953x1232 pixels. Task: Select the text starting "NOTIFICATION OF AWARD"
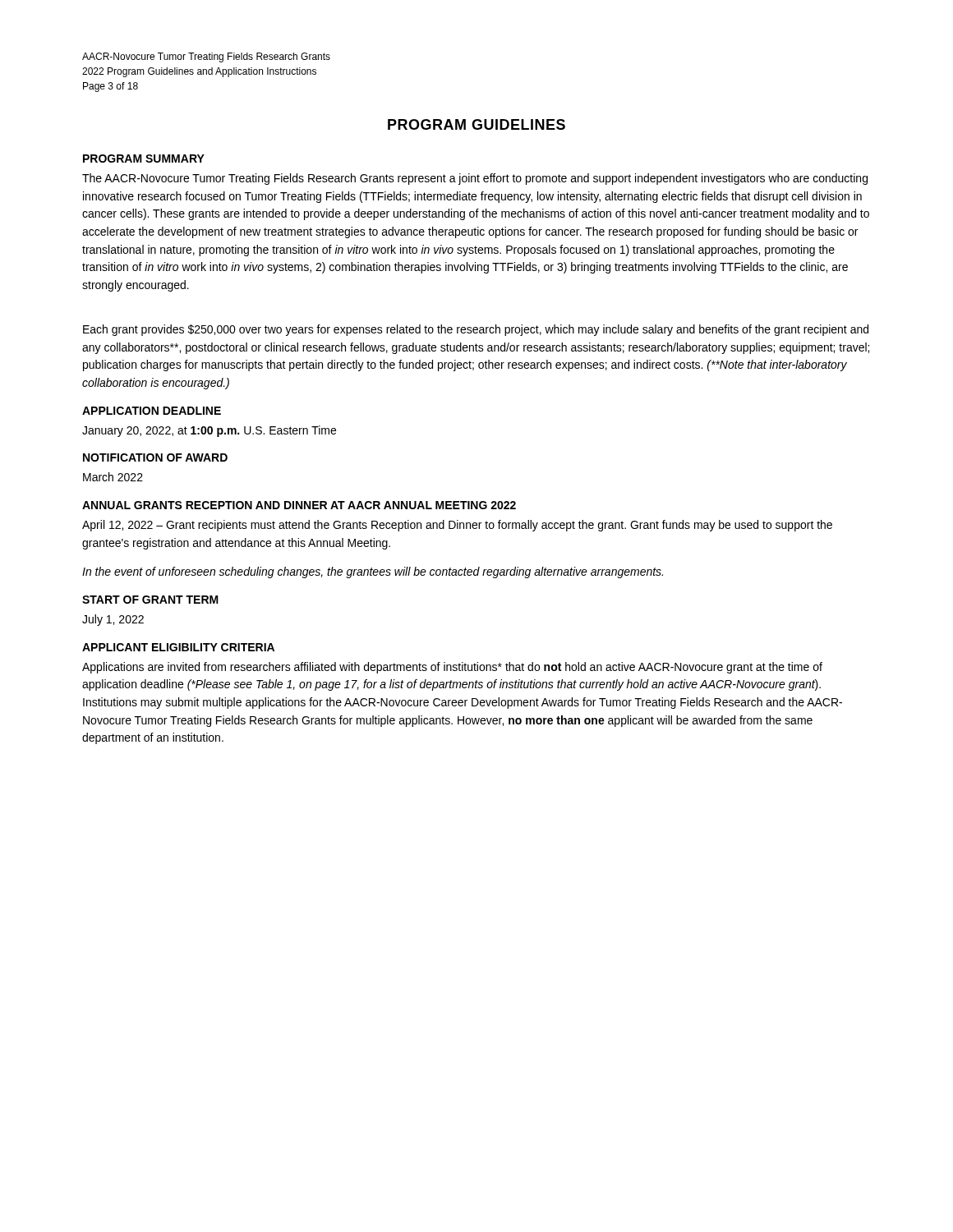pyautogui.click(x=155, y=458)
